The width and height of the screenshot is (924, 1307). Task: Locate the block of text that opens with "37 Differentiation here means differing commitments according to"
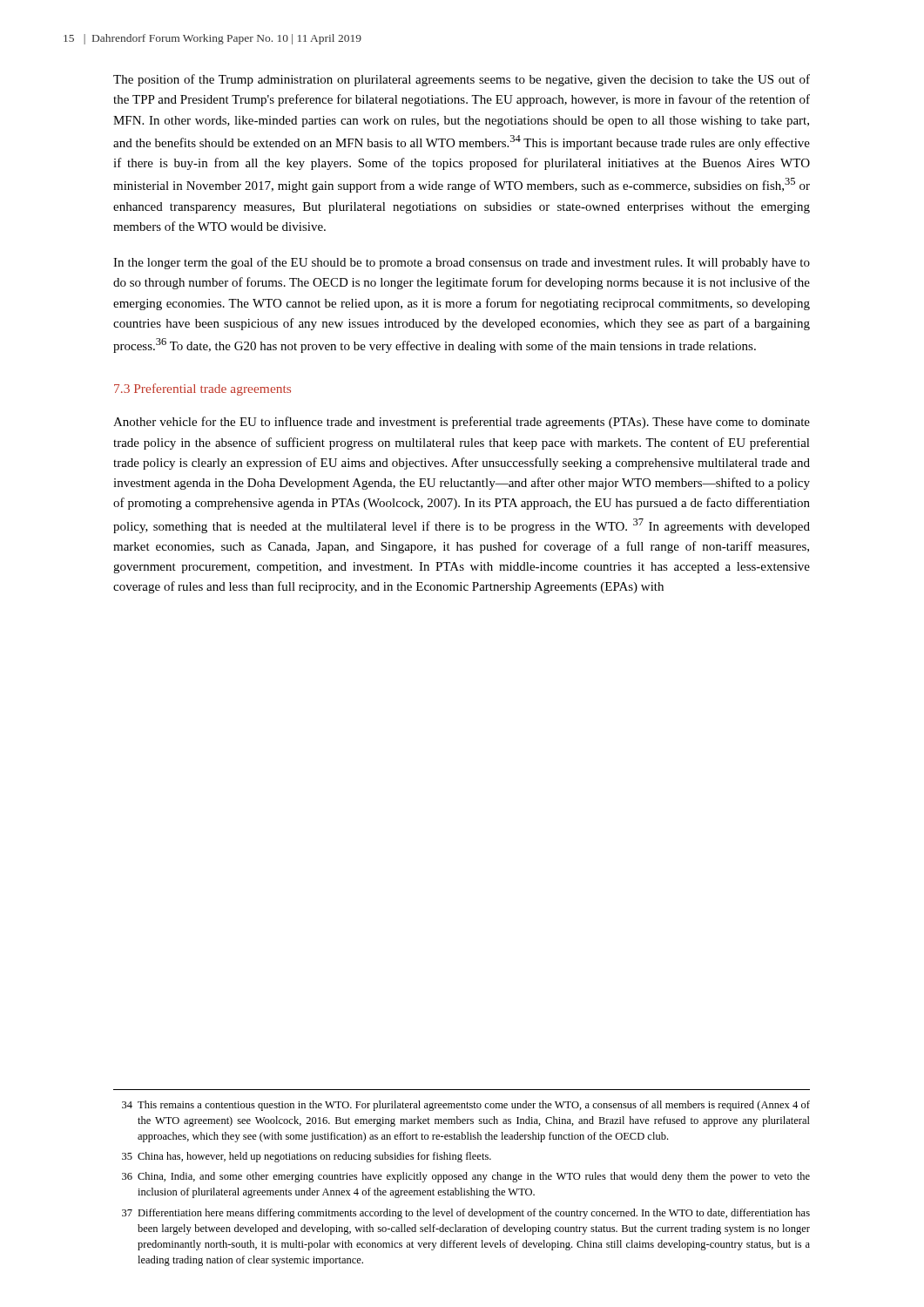[462, 1236]
